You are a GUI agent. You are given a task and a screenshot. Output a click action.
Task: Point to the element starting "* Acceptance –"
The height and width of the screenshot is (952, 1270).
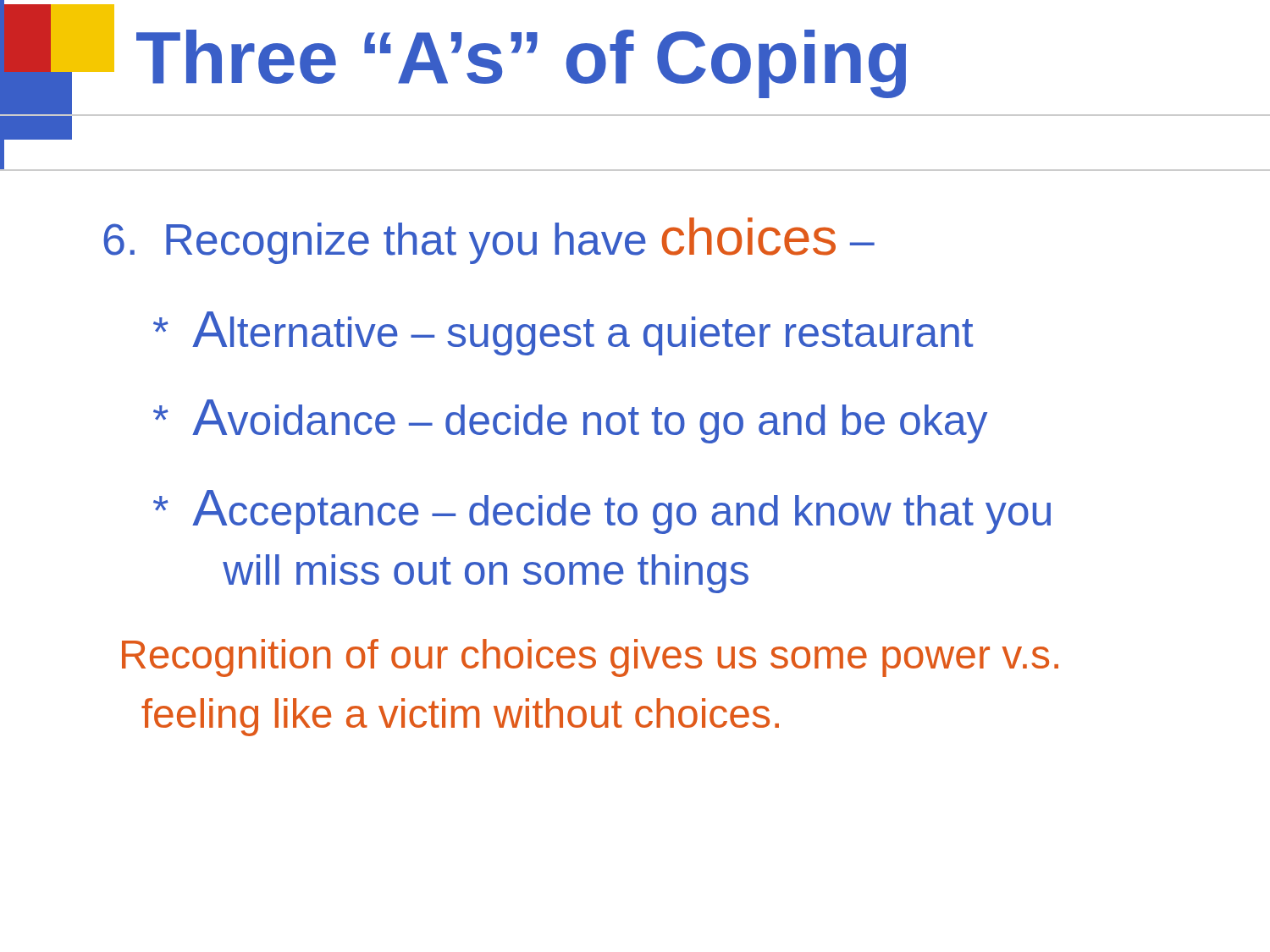pyautogui.click(x=603, y=536)
